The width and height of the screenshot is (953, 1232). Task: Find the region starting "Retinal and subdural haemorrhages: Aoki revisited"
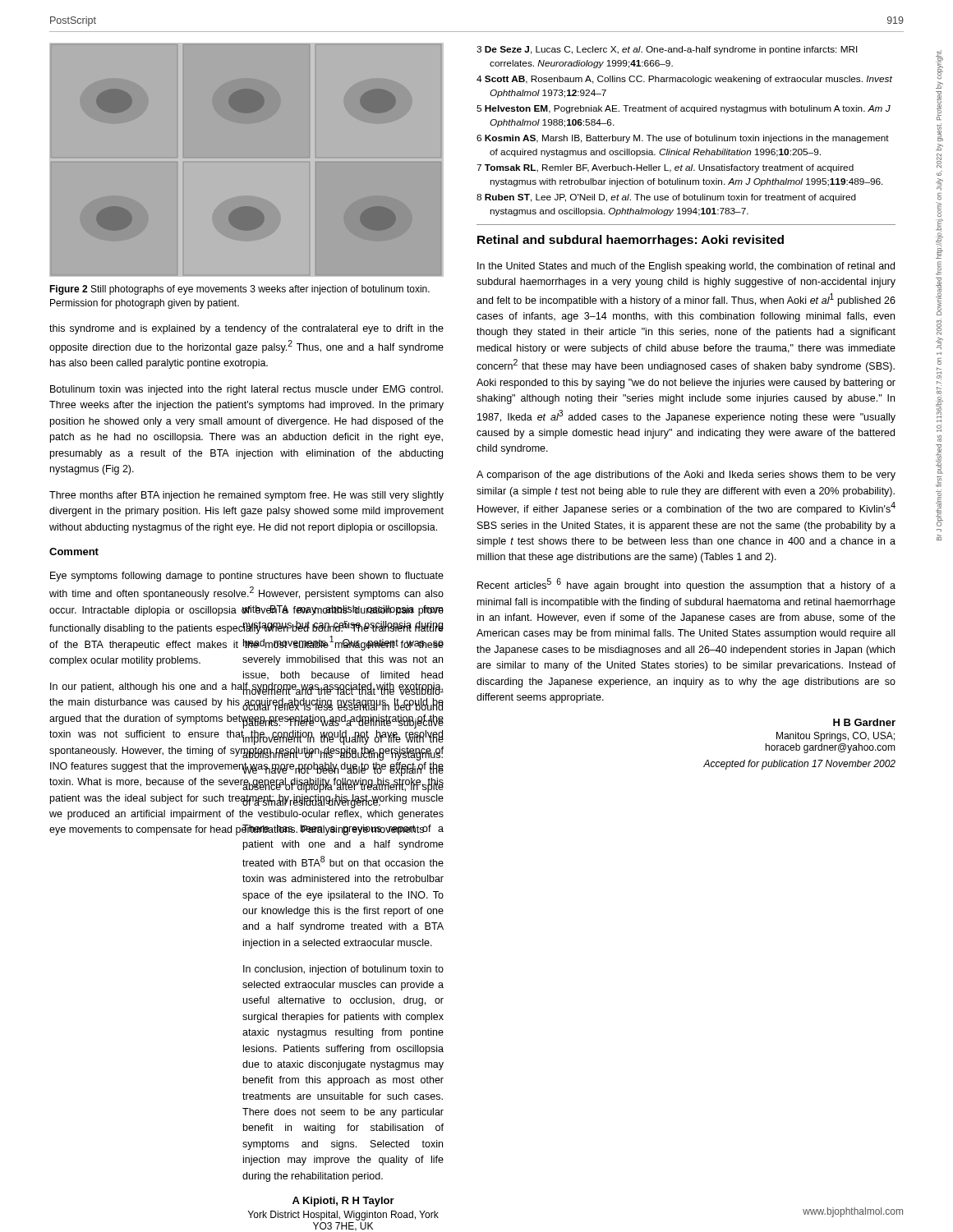click(x=631, y=240)
